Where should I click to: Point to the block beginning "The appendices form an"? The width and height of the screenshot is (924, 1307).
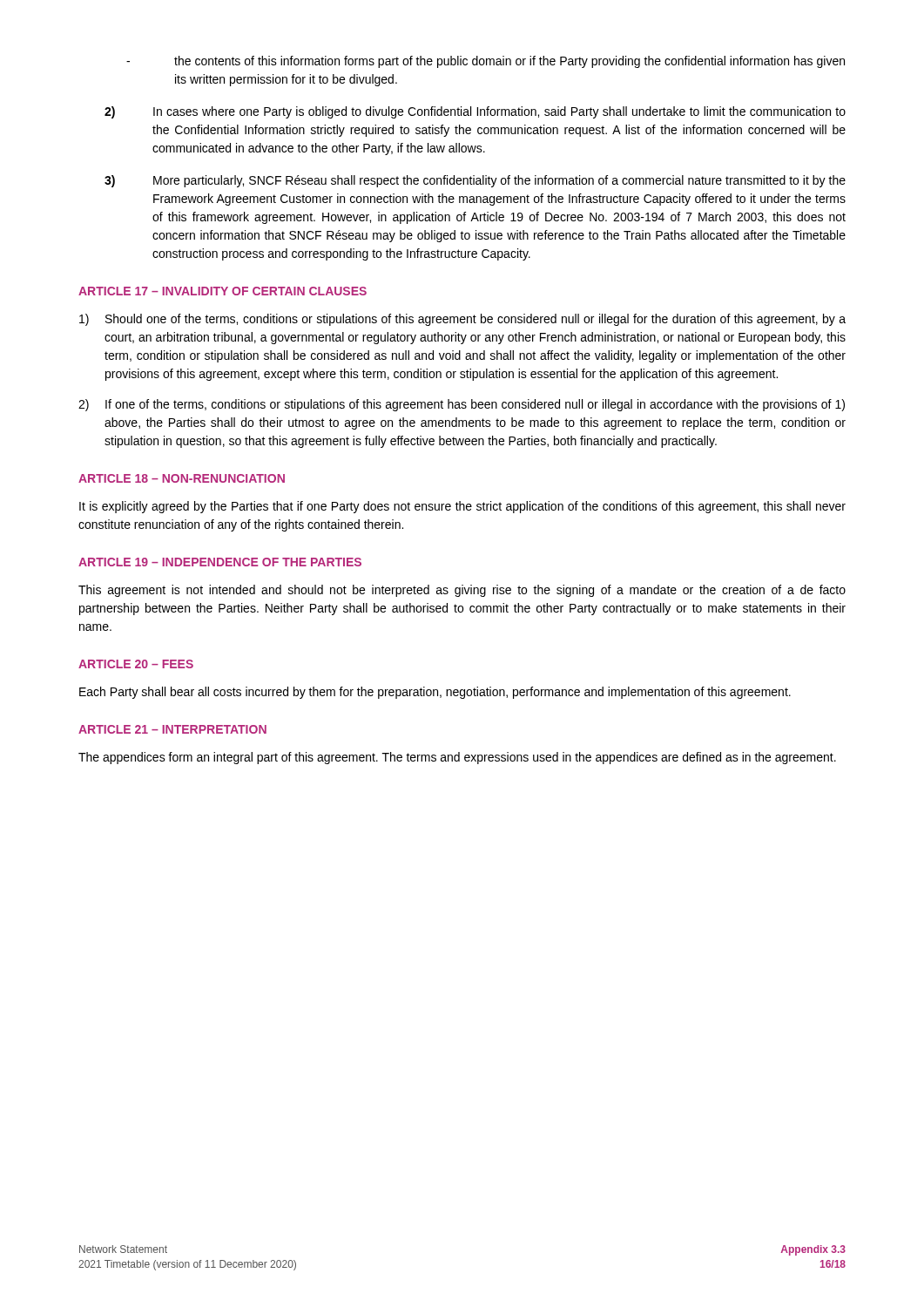(x=457, y=757)
